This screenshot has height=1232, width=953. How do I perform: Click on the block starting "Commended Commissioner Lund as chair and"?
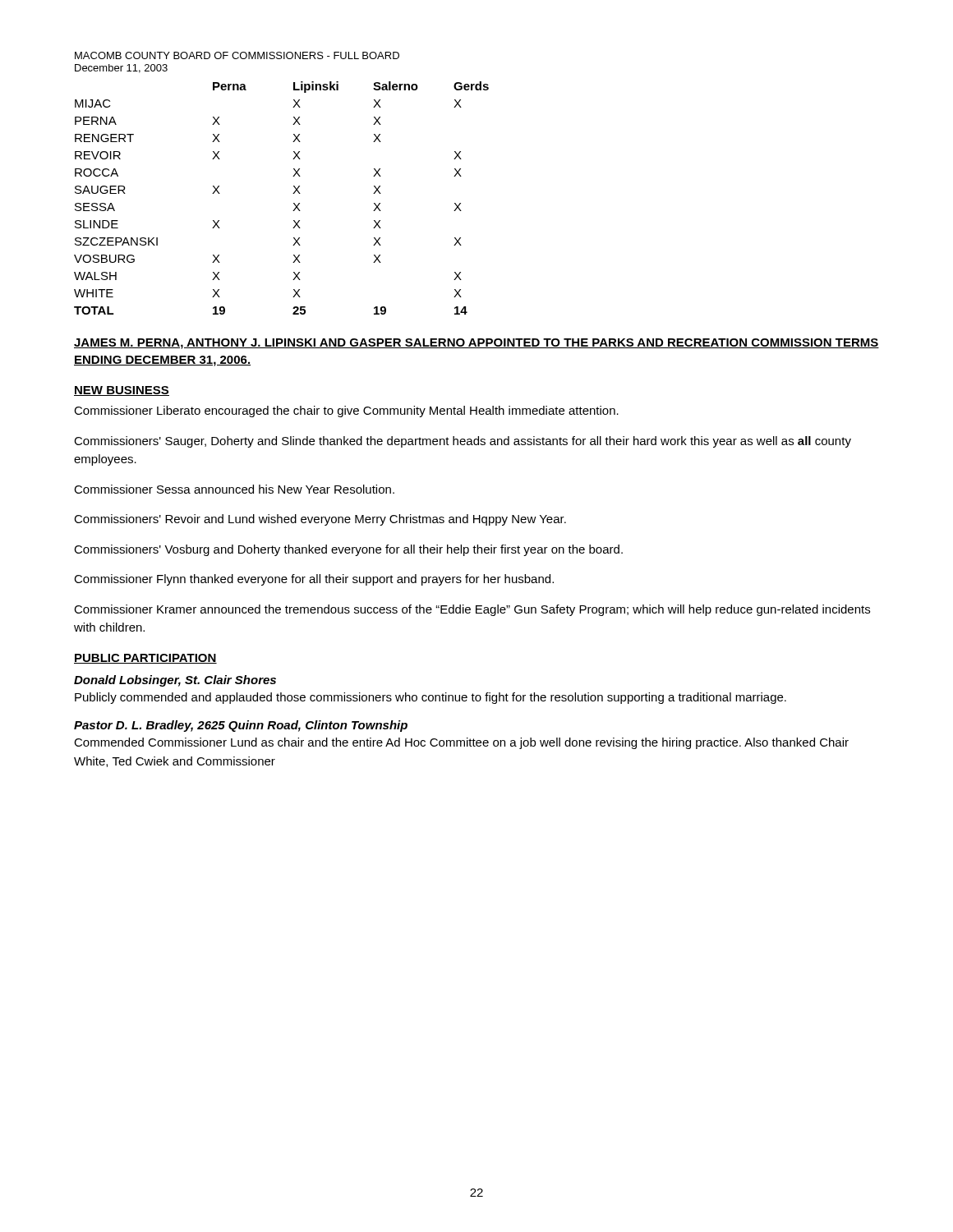point(461,751)
